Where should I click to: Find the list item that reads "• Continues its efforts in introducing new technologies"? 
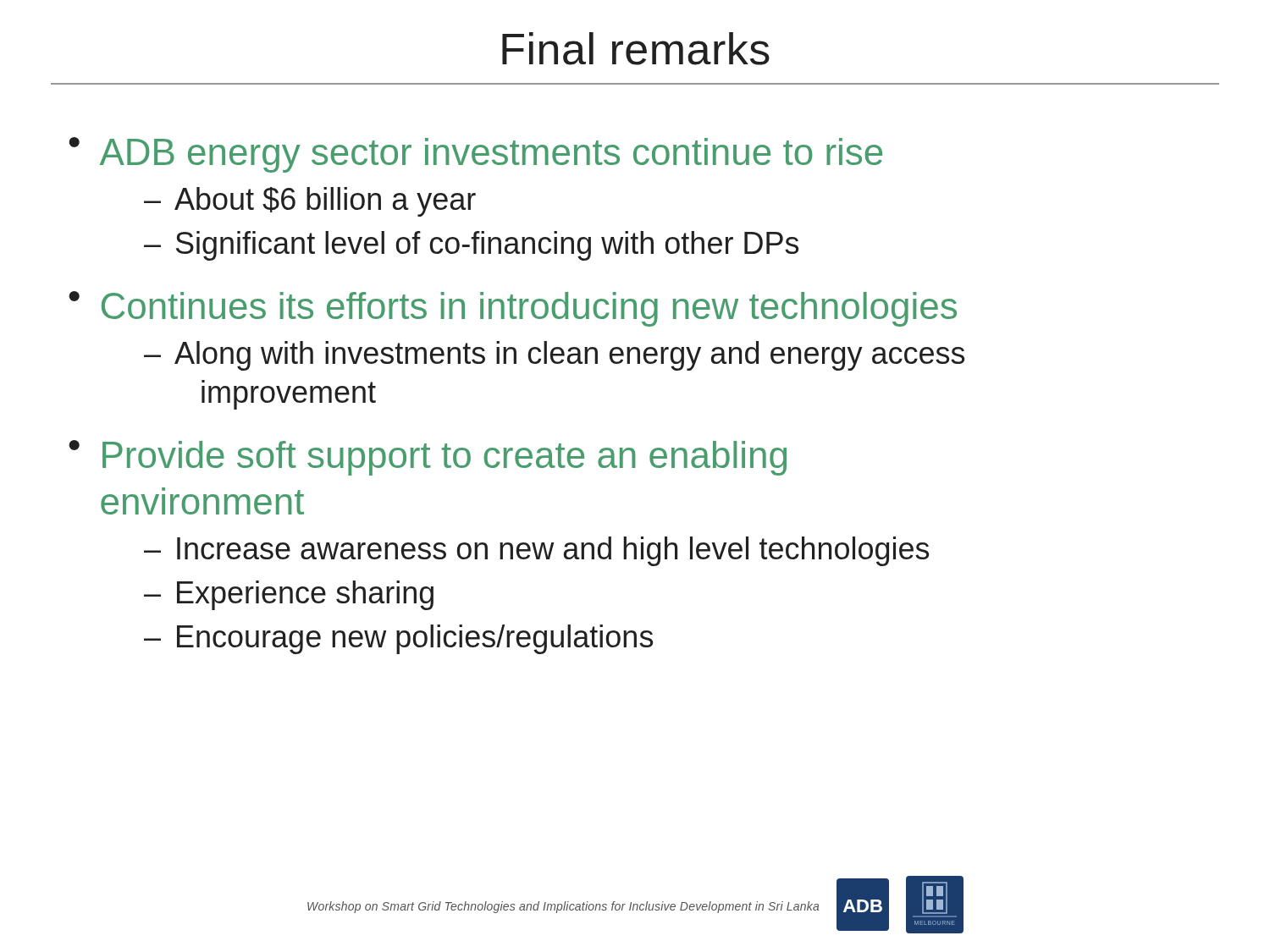tap(513, 306)
